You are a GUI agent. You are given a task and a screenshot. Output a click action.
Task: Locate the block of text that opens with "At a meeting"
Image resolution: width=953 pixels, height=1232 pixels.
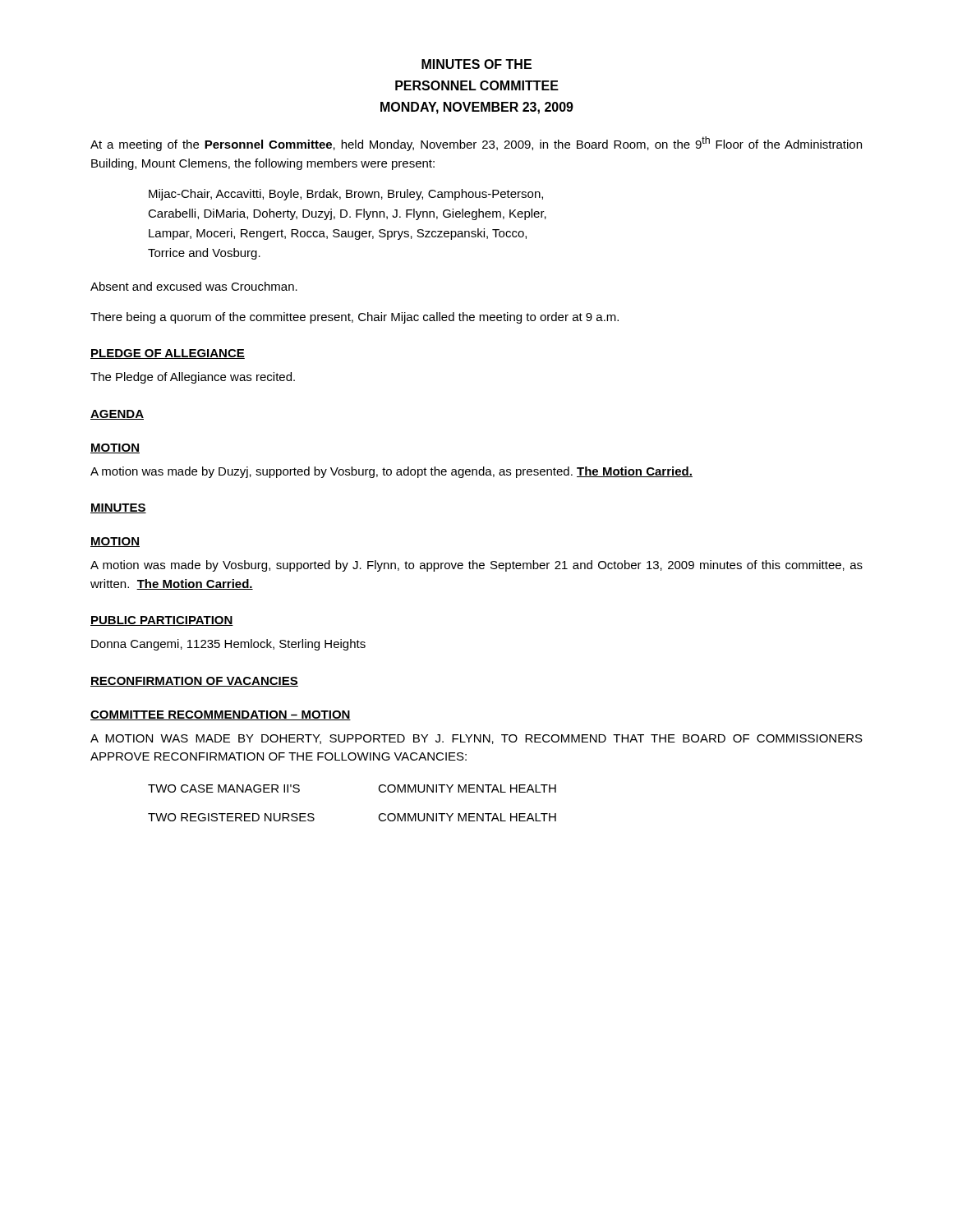pos(476,152)
